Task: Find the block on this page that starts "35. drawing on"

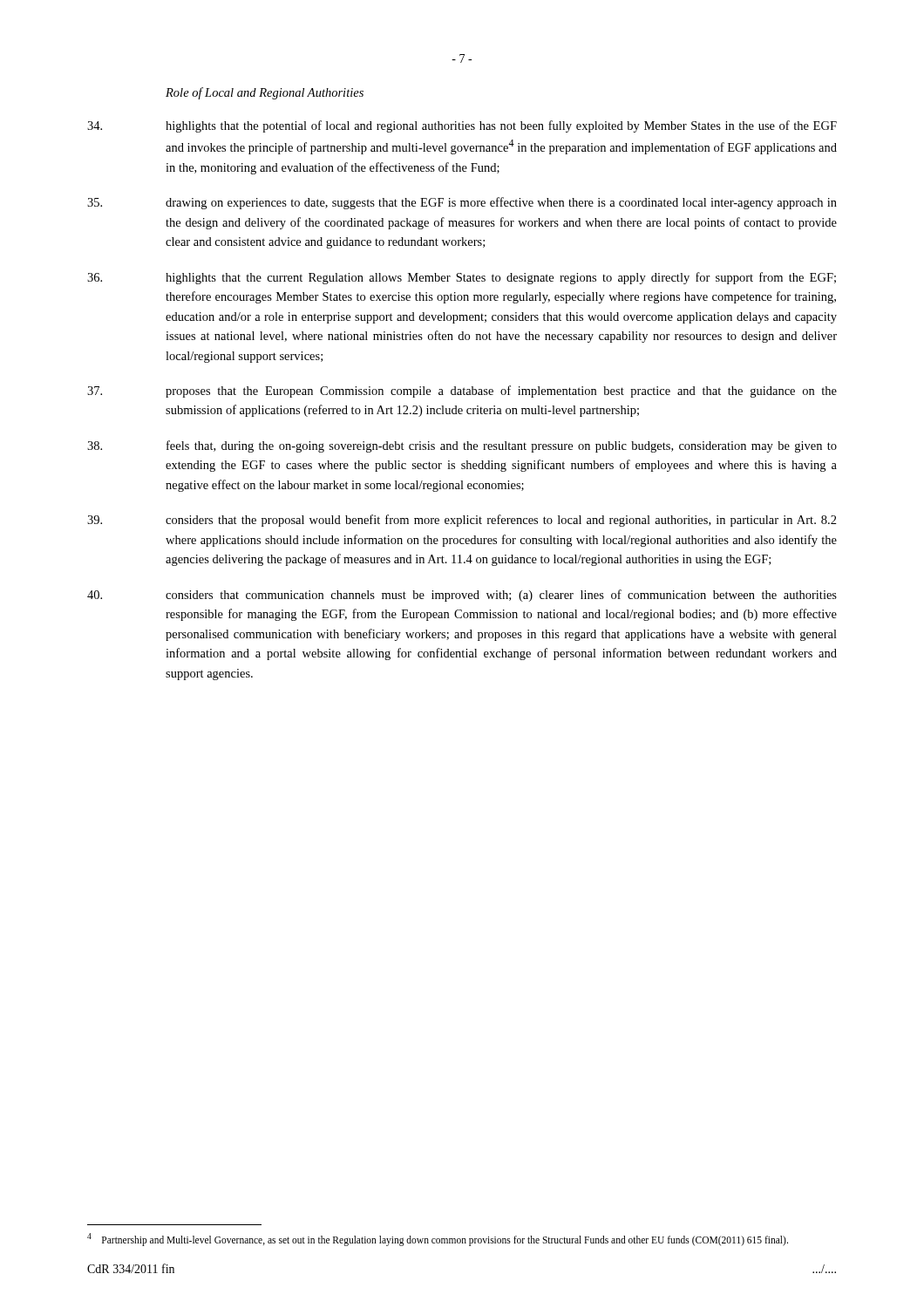Action: click(x=462, y=222)
